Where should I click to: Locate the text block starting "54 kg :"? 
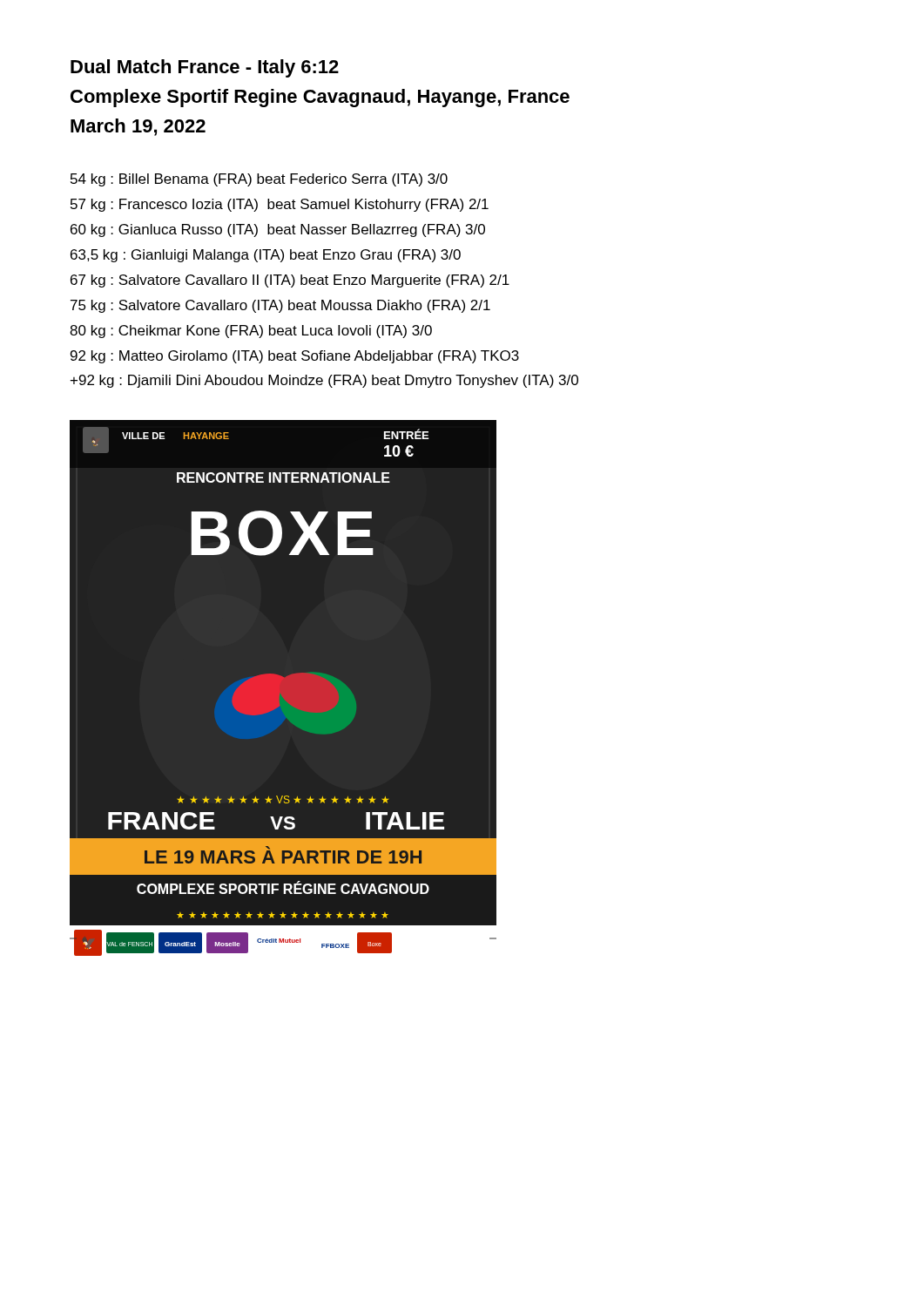coord(259,179)
